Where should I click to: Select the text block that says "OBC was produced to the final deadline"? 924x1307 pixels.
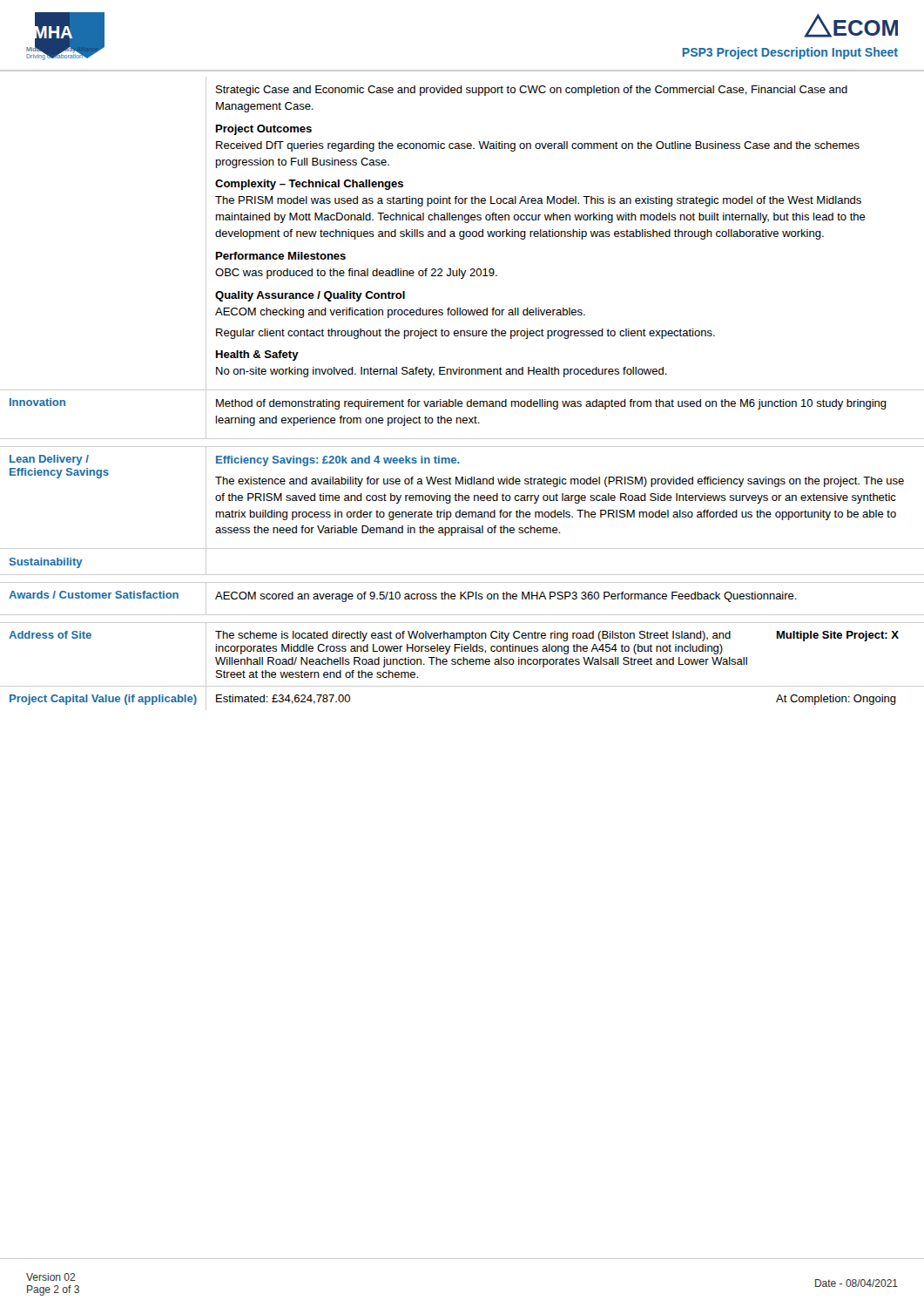tap(356, 272)
